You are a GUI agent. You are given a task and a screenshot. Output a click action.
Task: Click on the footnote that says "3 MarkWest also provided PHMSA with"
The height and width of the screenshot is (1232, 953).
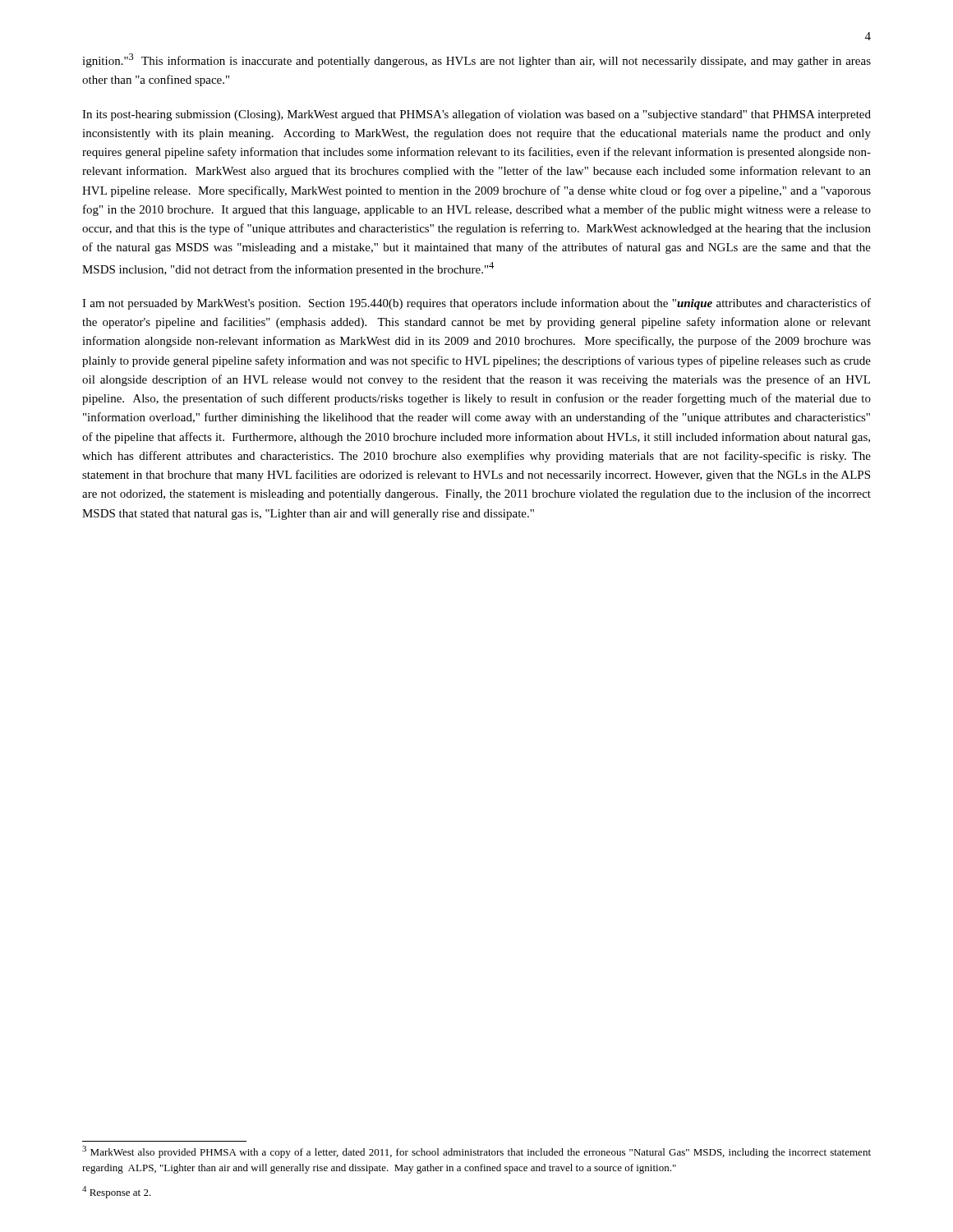tap(476, 1158)
